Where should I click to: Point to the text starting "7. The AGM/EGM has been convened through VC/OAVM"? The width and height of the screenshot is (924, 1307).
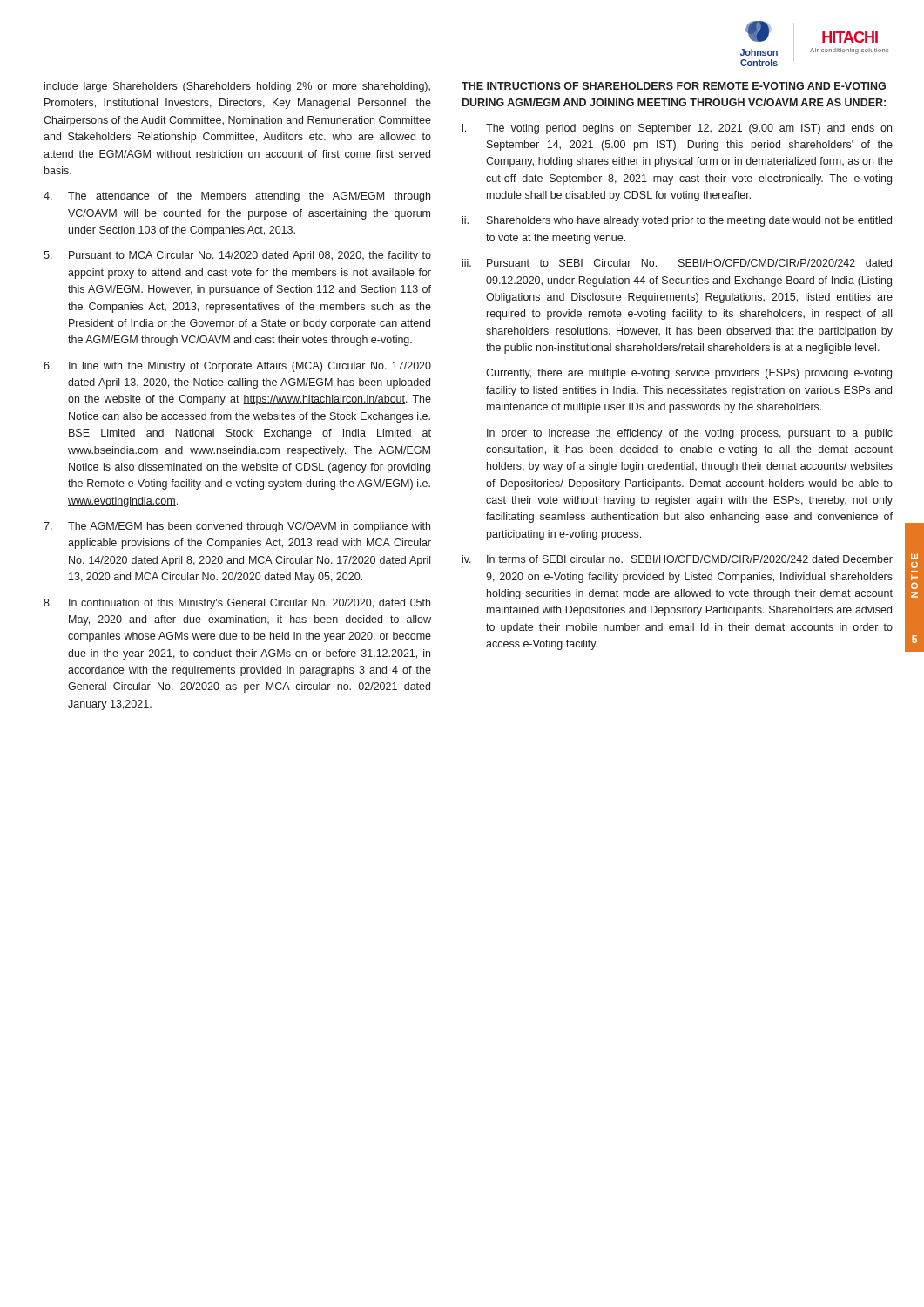[237, 552]
